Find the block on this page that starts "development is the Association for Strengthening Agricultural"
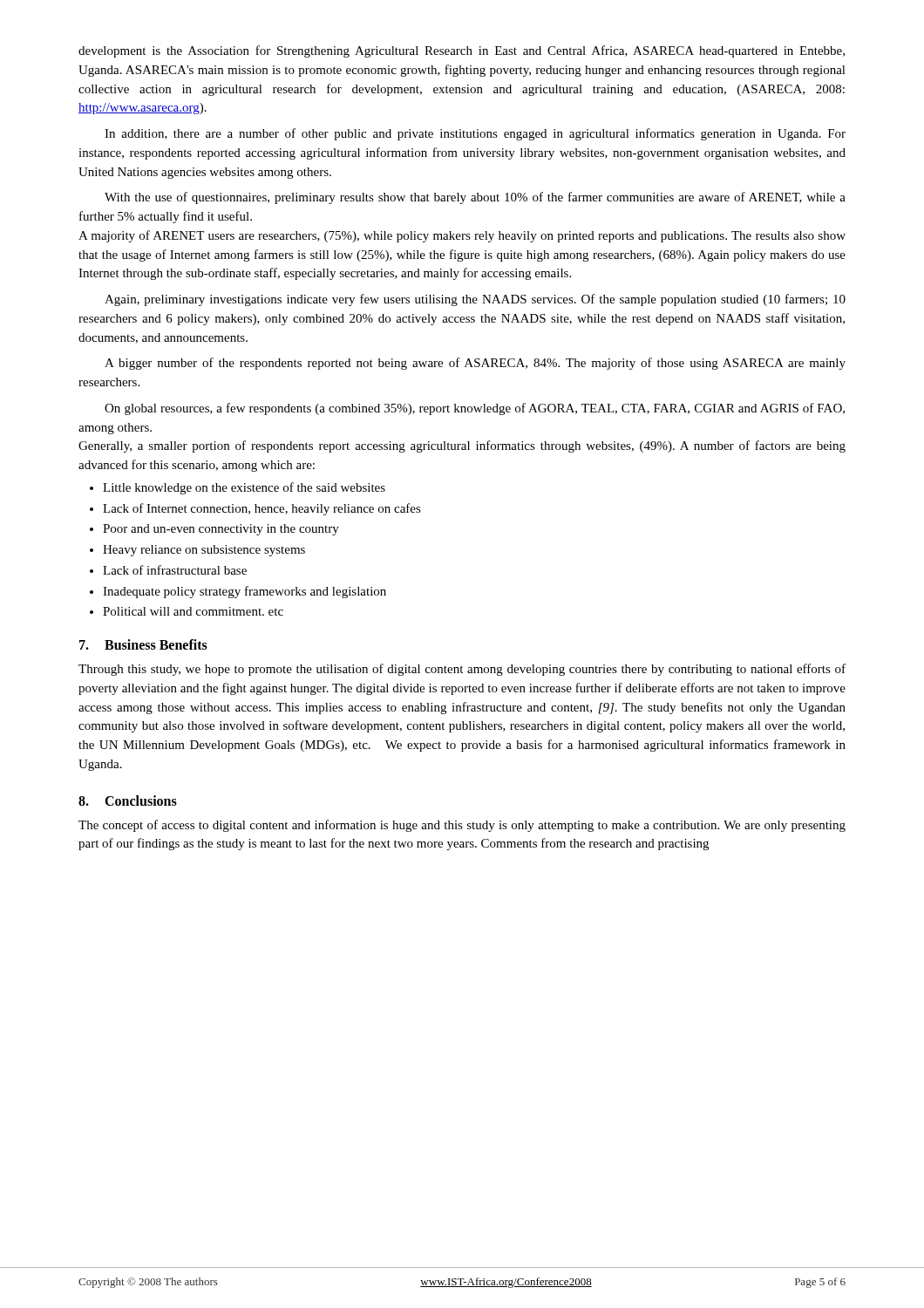 click(462, 80)
